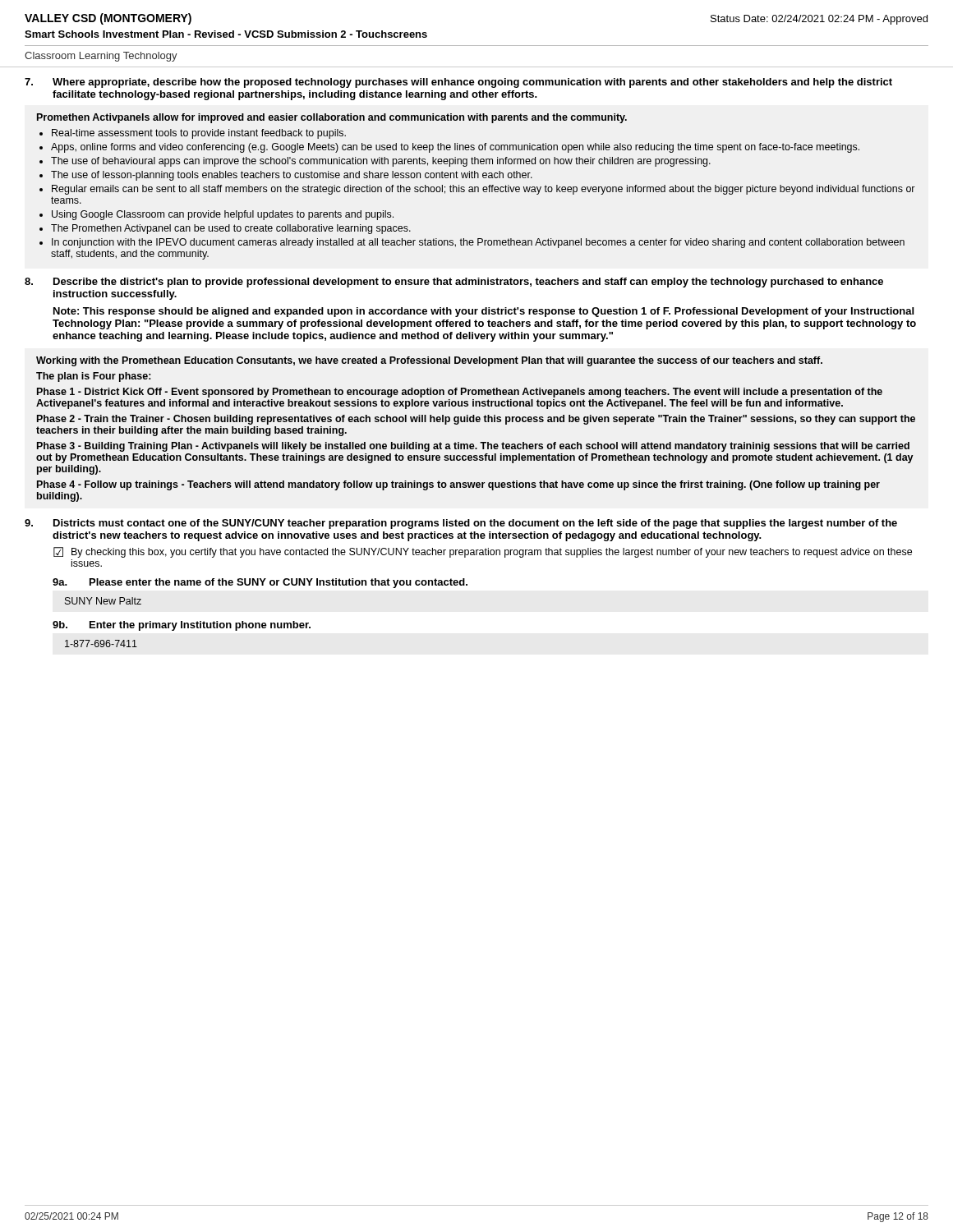The image size is (953, 1232).
Task: Locate the text block that says "Note: This response should be aligned and"
Action: (484, 323)
